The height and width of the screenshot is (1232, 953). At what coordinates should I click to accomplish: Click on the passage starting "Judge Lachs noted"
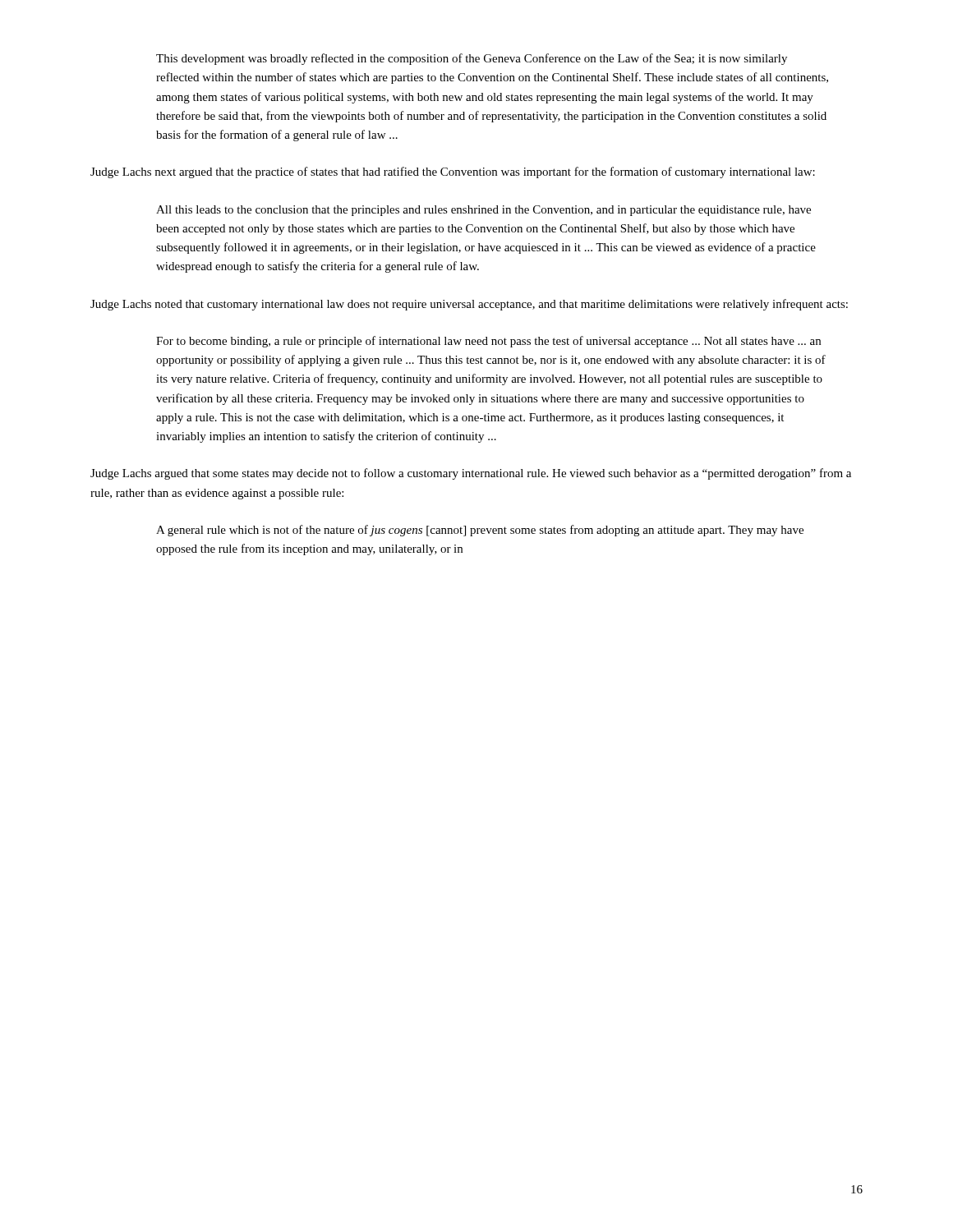469,304
